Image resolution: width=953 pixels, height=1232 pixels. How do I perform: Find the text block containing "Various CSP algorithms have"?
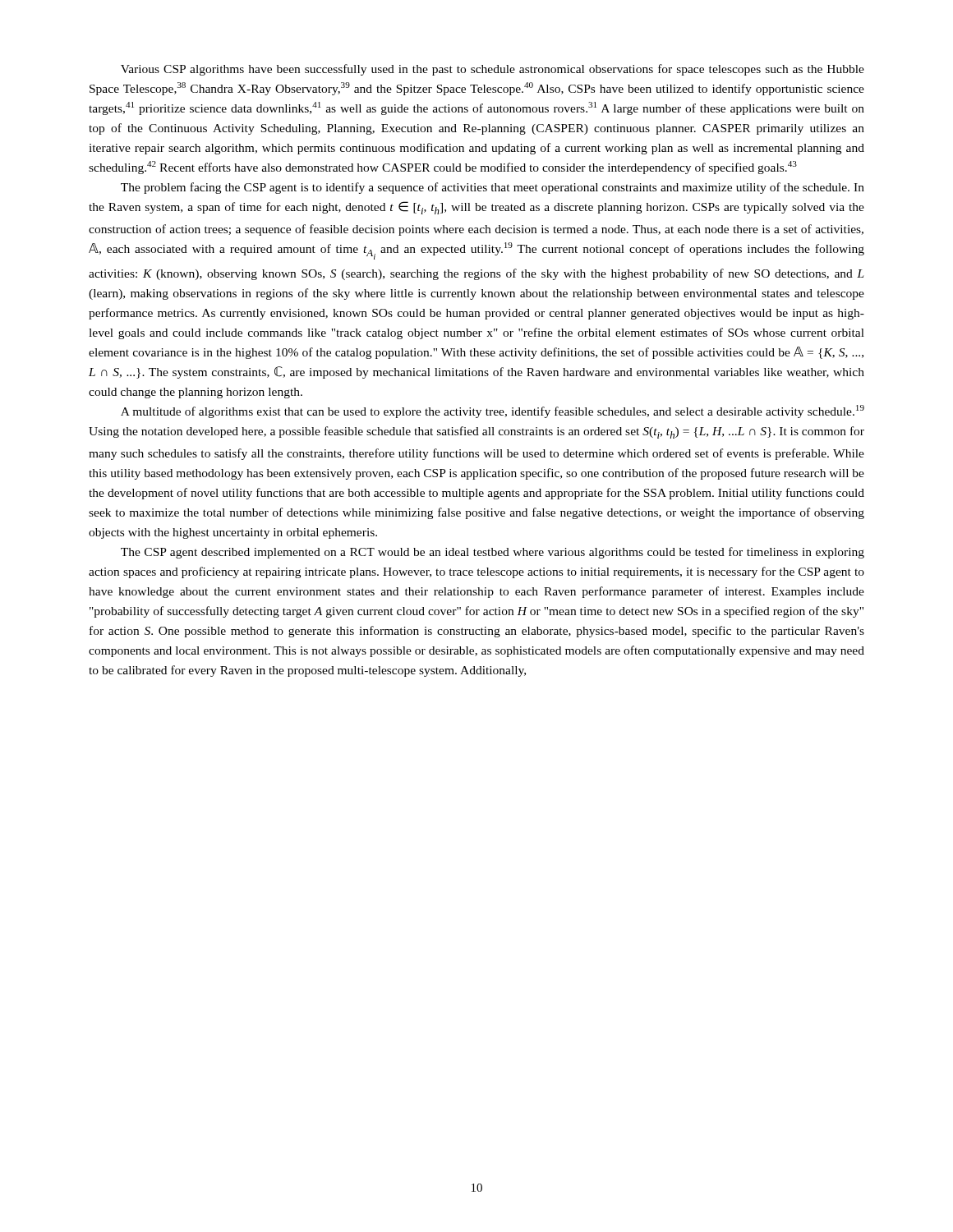coord(476,118)
